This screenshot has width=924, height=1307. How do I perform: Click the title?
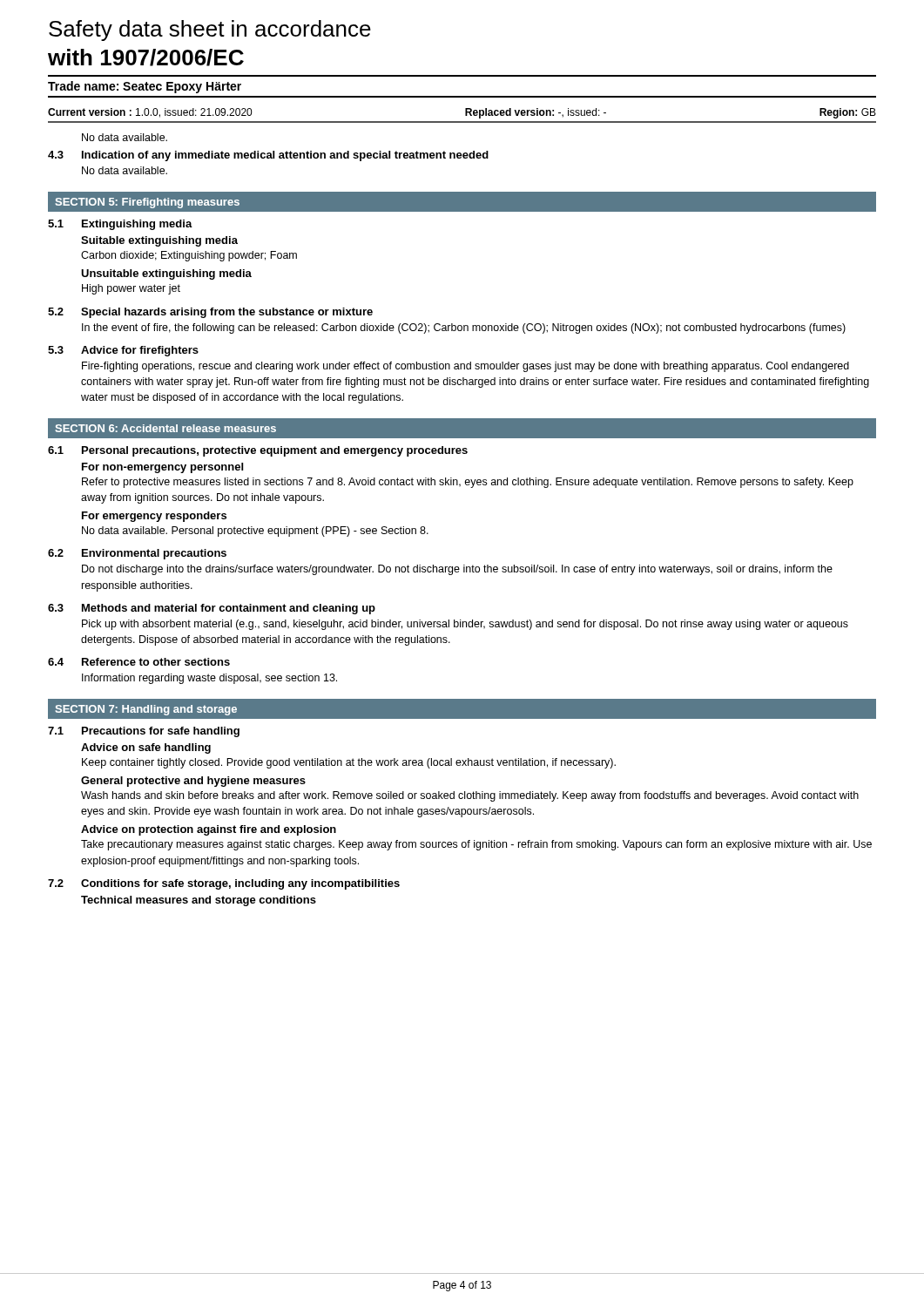click(x=462, y=44)
